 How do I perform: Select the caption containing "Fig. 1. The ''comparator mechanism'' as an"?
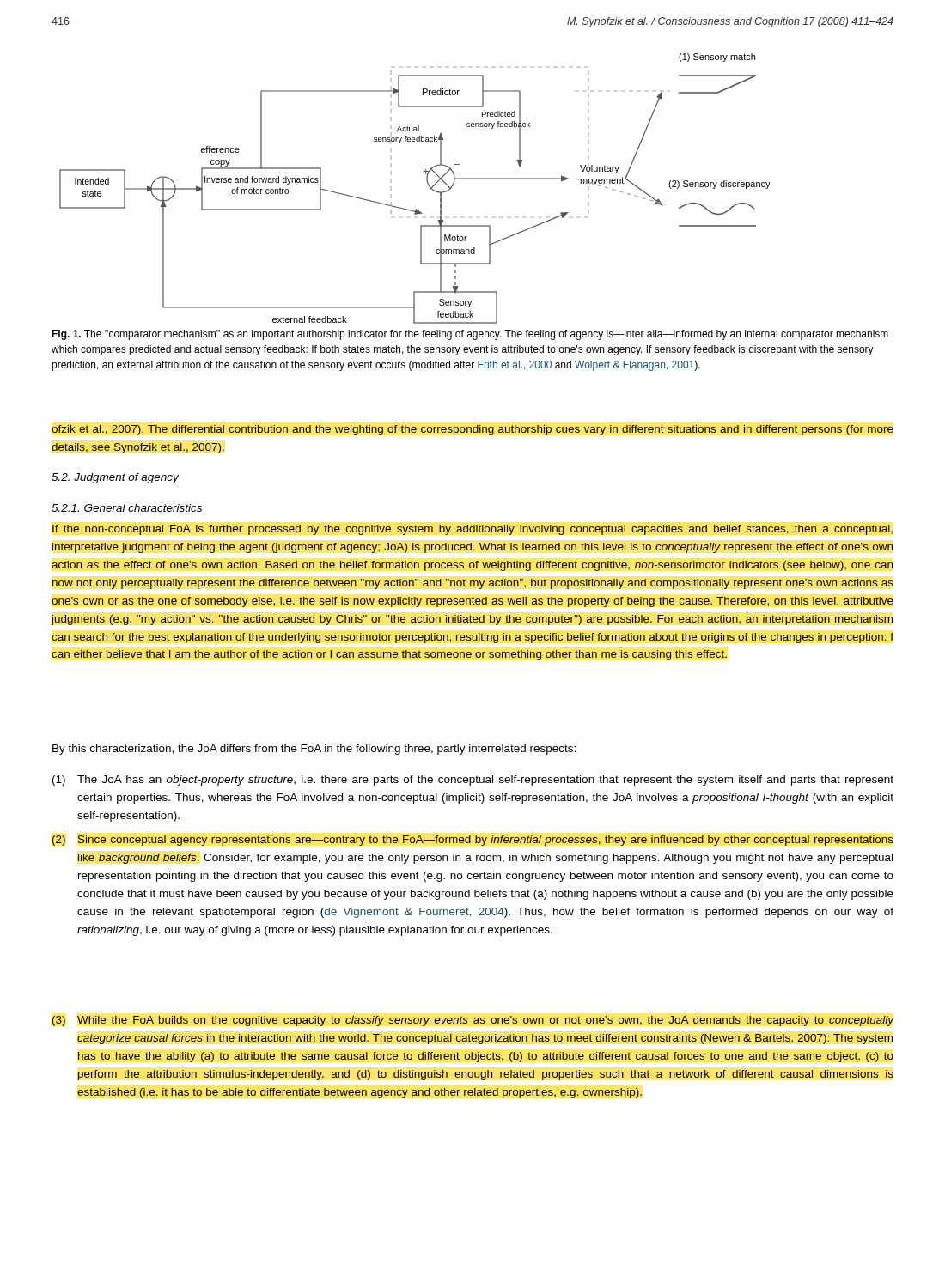tap(470, 350)
